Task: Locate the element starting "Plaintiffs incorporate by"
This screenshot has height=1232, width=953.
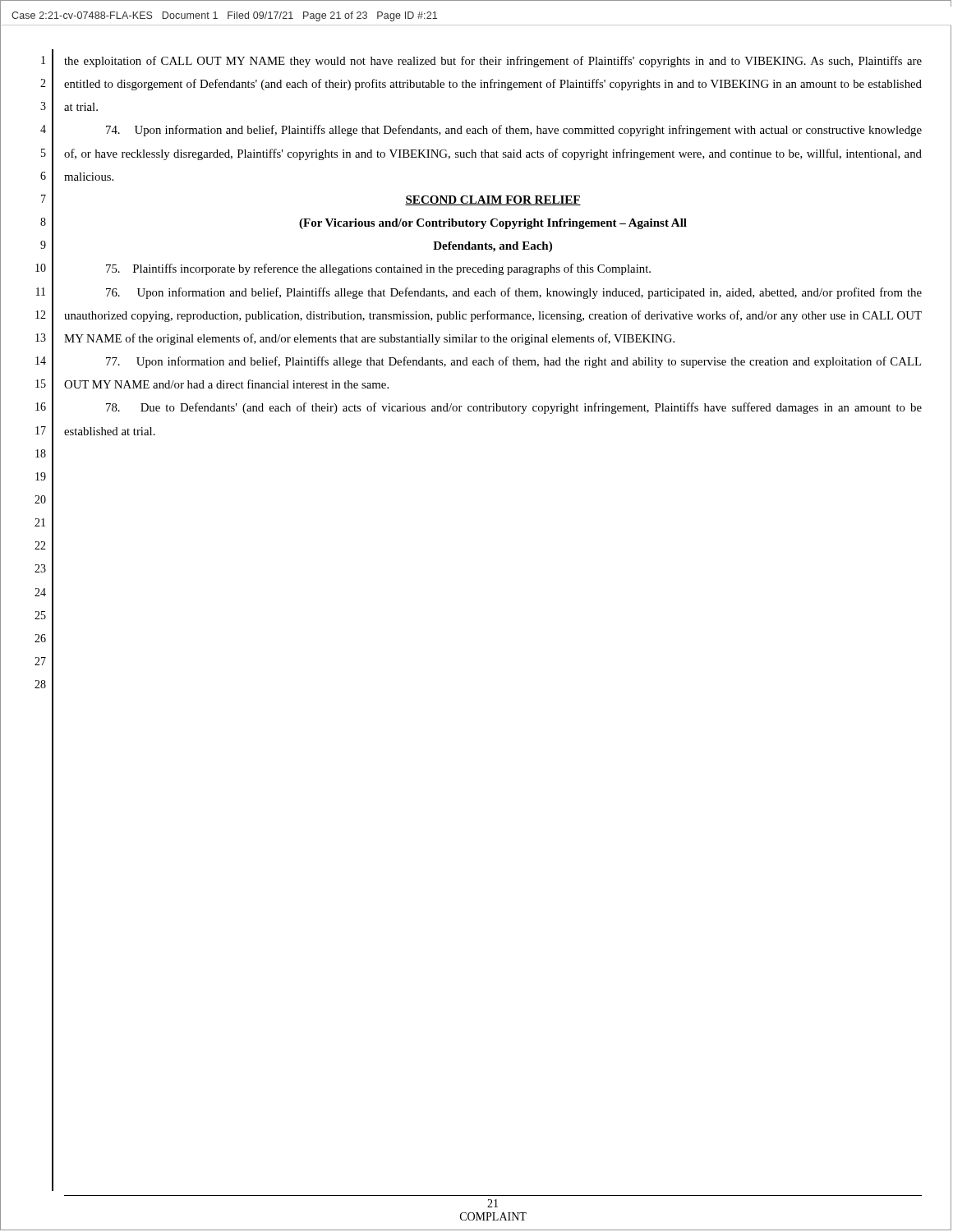Action: [x=378, y=269]
